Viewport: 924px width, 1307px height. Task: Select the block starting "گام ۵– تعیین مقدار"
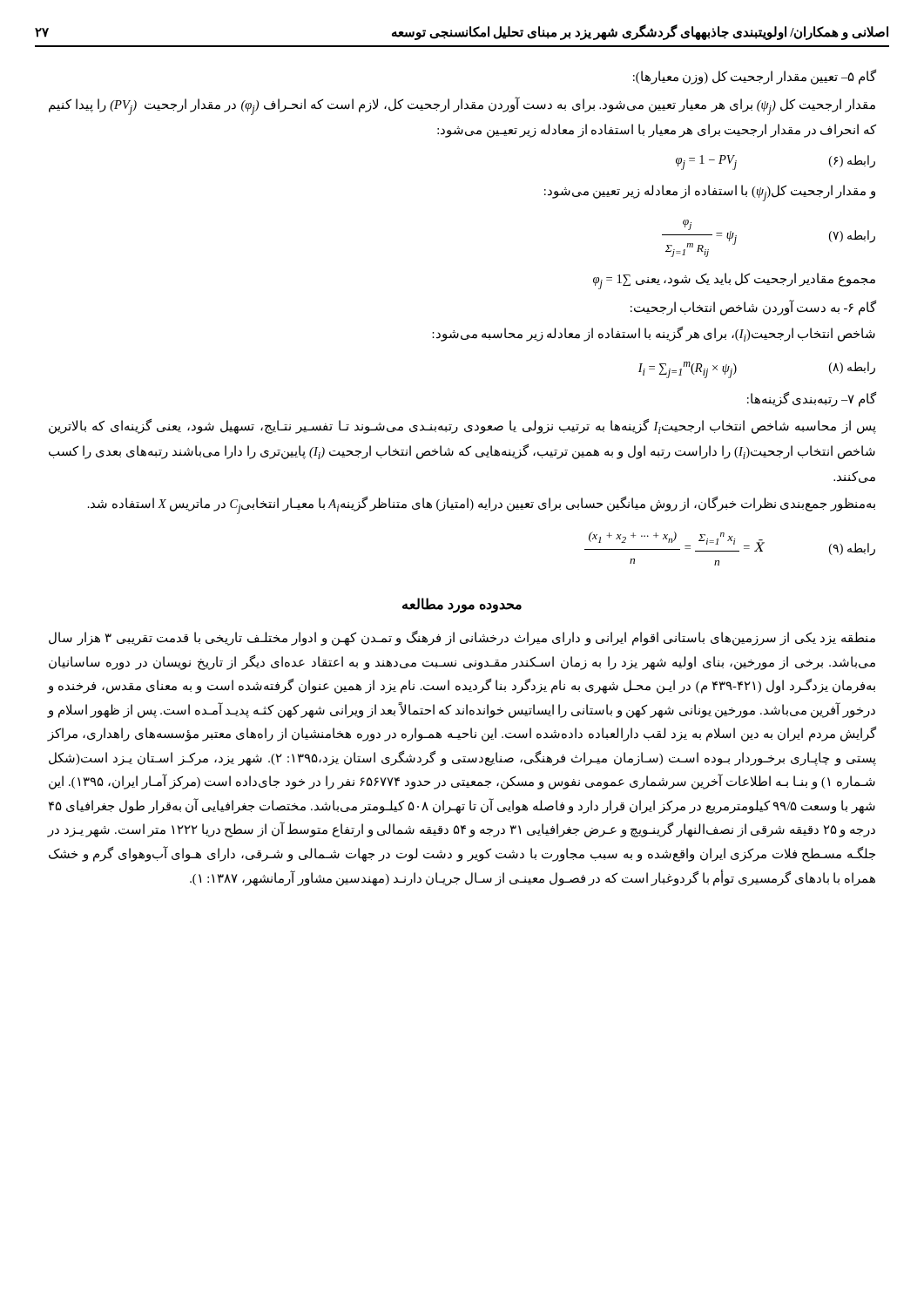tap(754, 77)
